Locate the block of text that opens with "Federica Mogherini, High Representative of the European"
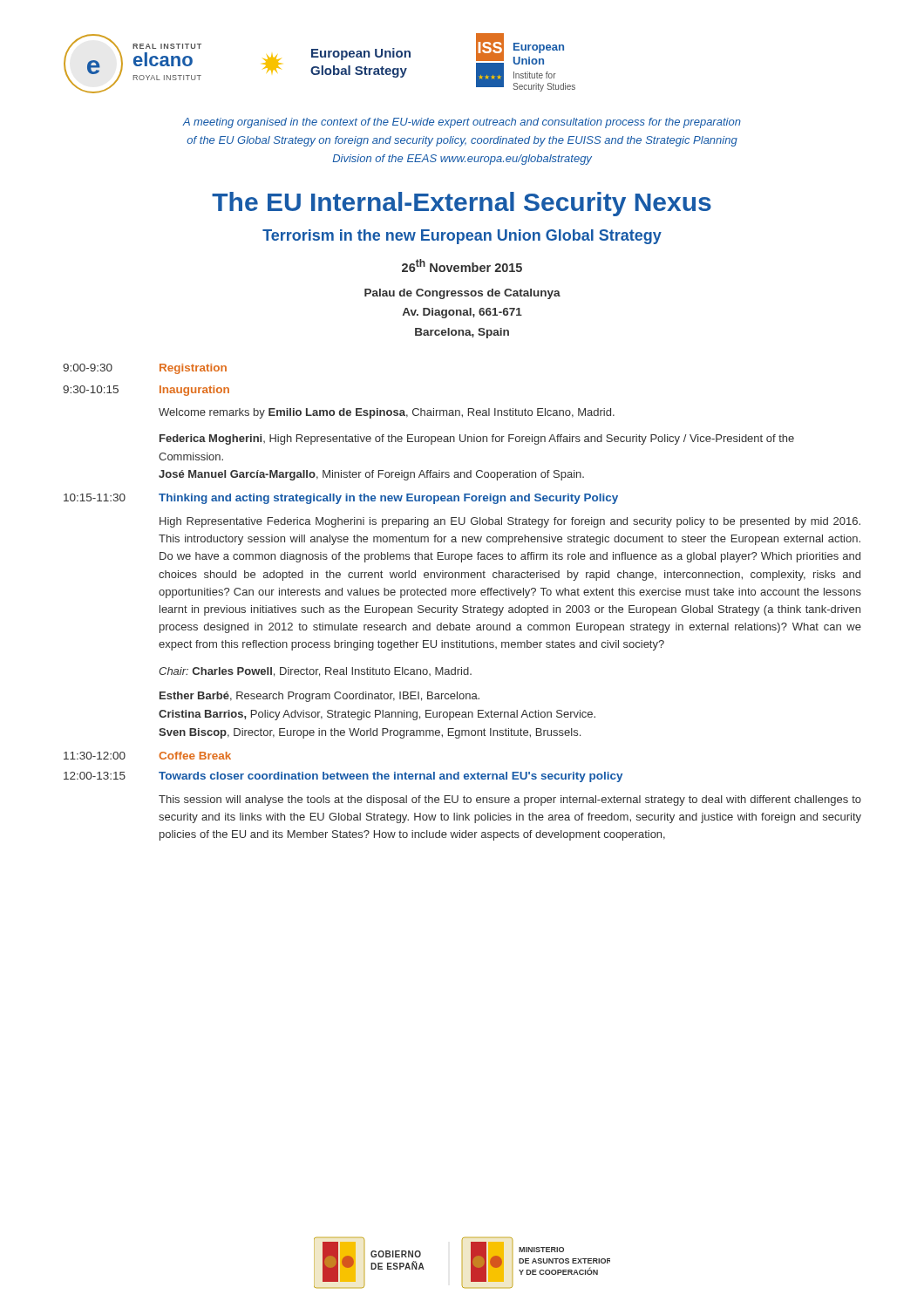Image resolution: width=924 pixels, height=1308 pixels. click(x=477, y=439)
